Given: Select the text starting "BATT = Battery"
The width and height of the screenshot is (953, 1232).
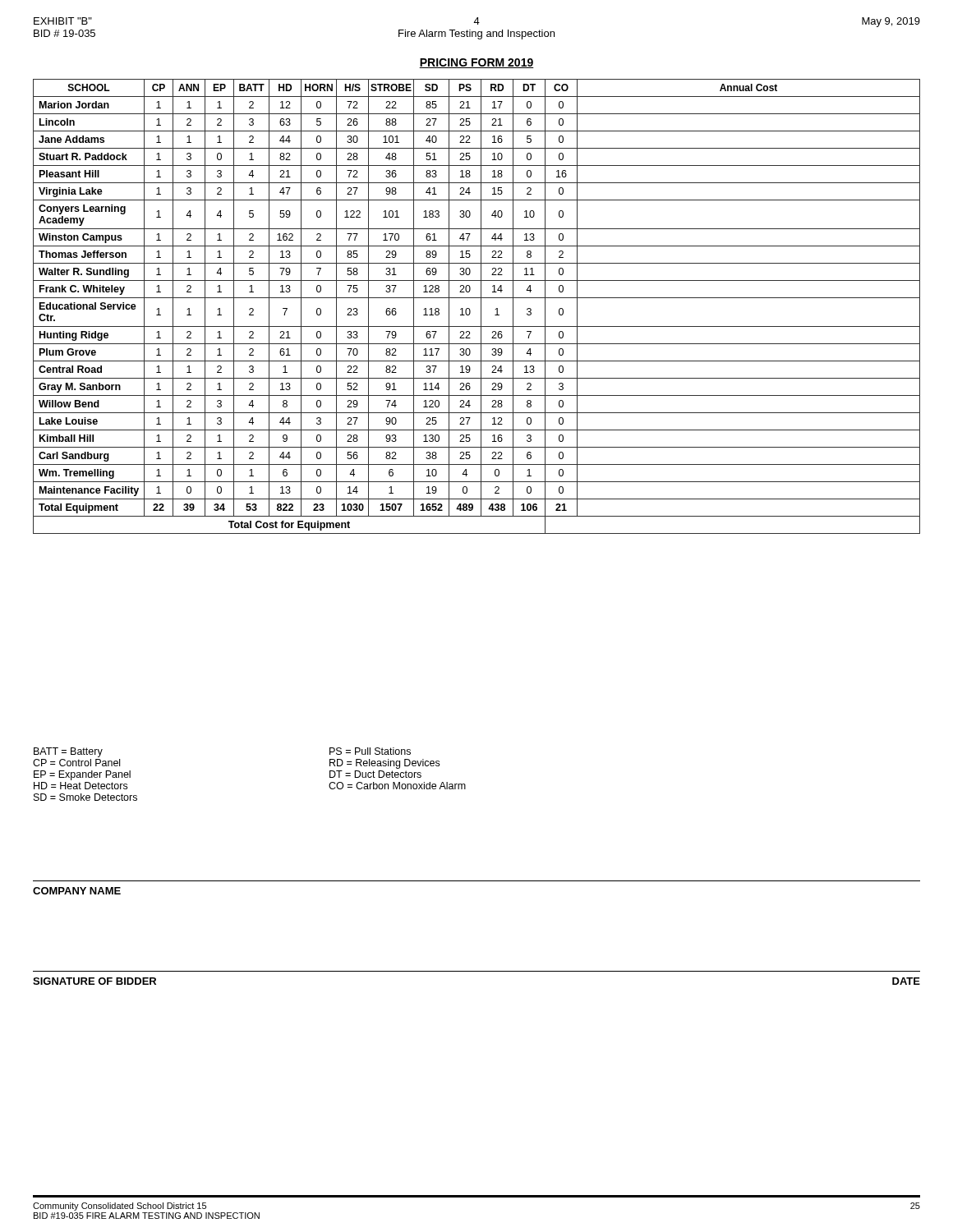Looking at the screenshot, I should (x=68, y=752).
